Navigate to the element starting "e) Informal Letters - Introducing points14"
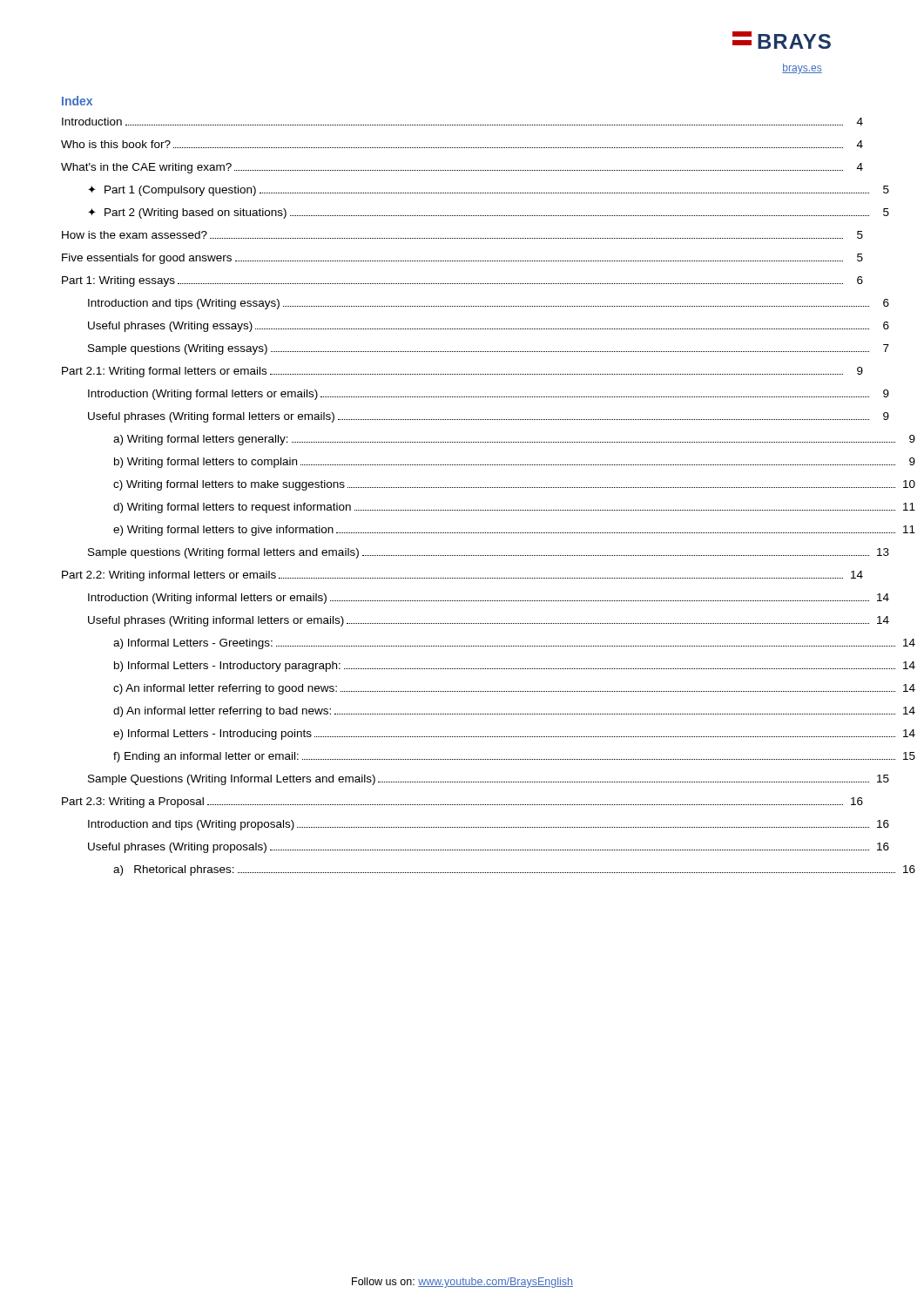 [x=462, y=733]
